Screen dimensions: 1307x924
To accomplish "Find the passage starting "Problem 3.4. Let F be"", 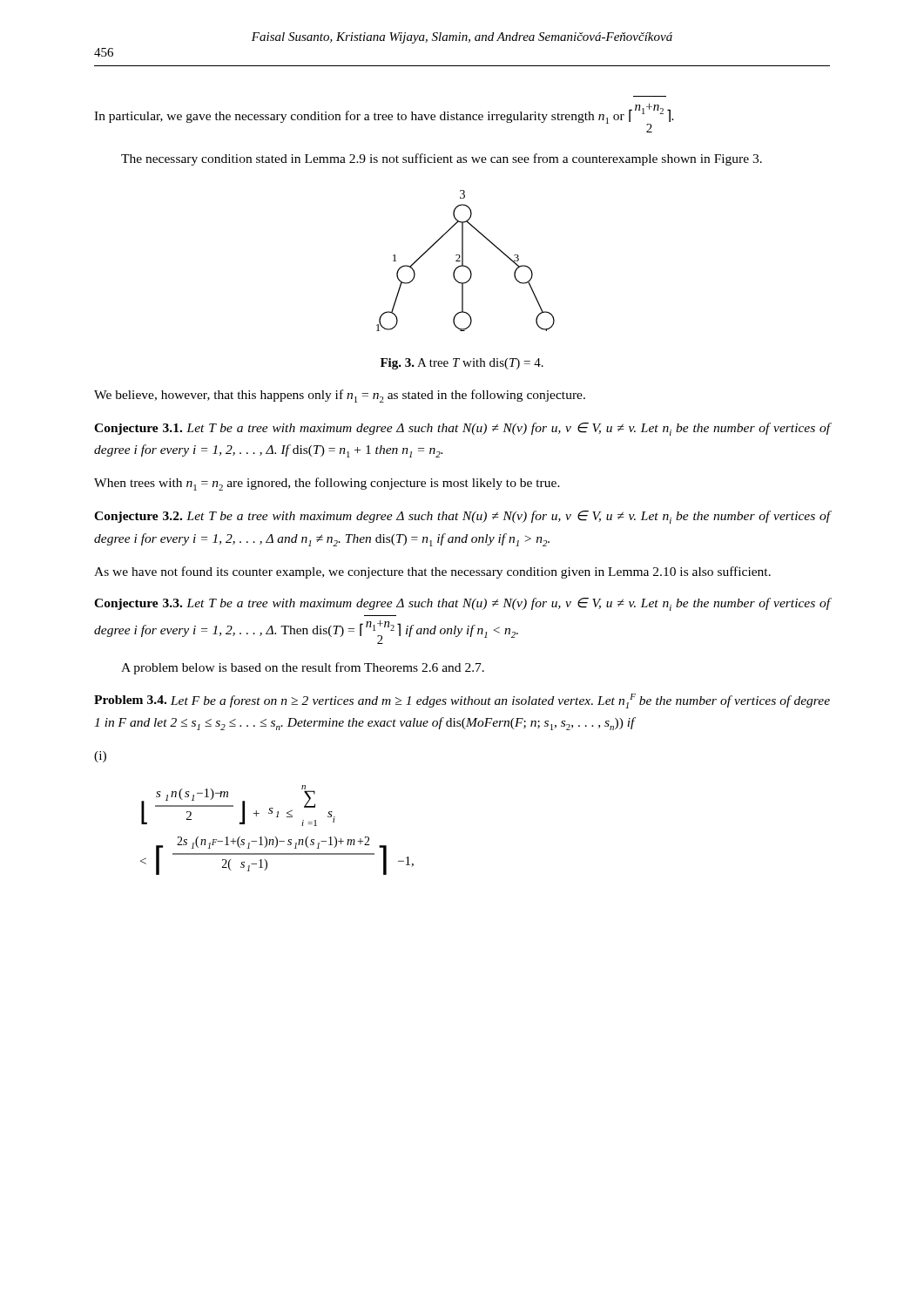I will pos(462,711).
